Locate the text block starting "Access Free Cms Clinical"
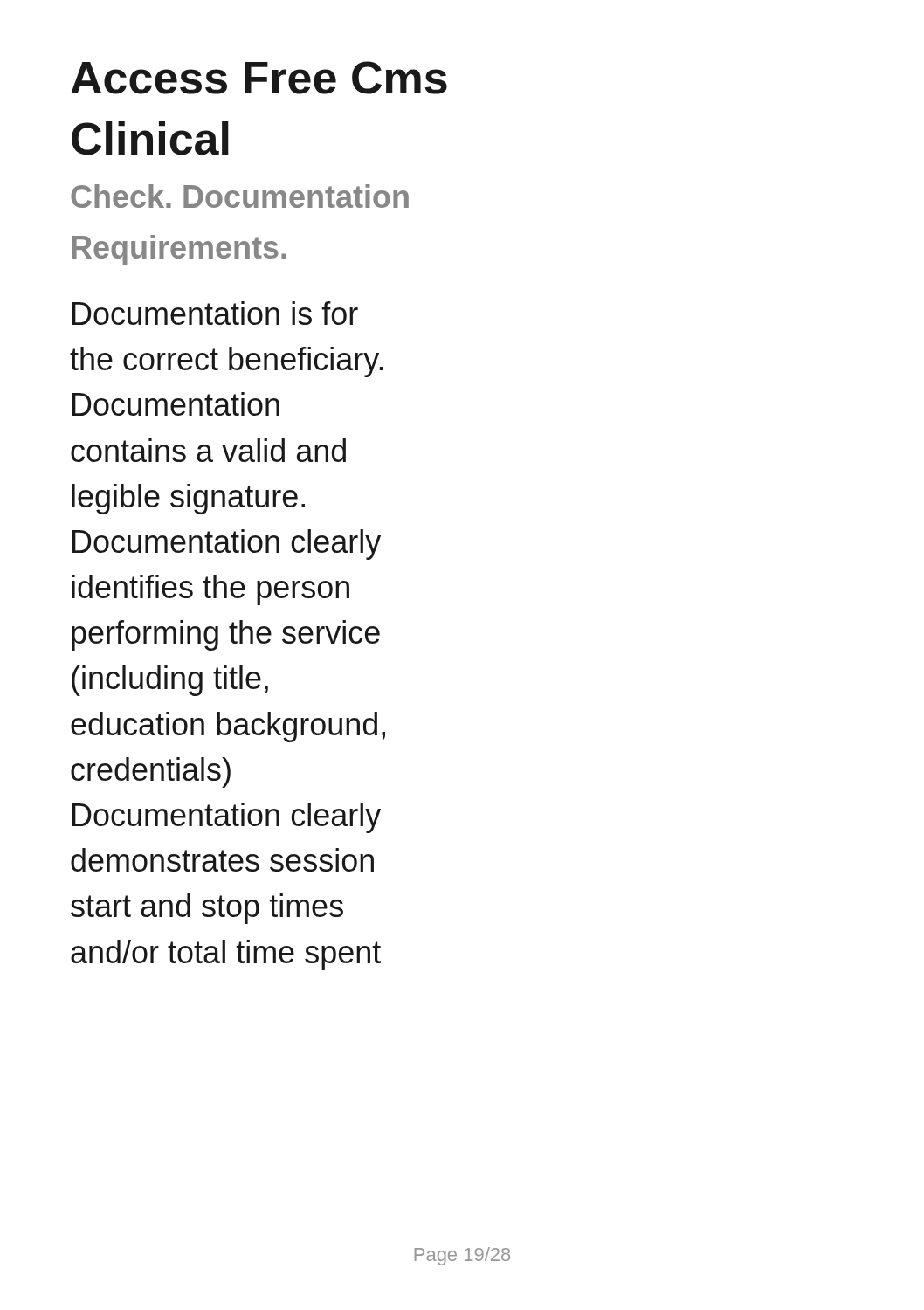924x1310 pixels. point(259,78)
